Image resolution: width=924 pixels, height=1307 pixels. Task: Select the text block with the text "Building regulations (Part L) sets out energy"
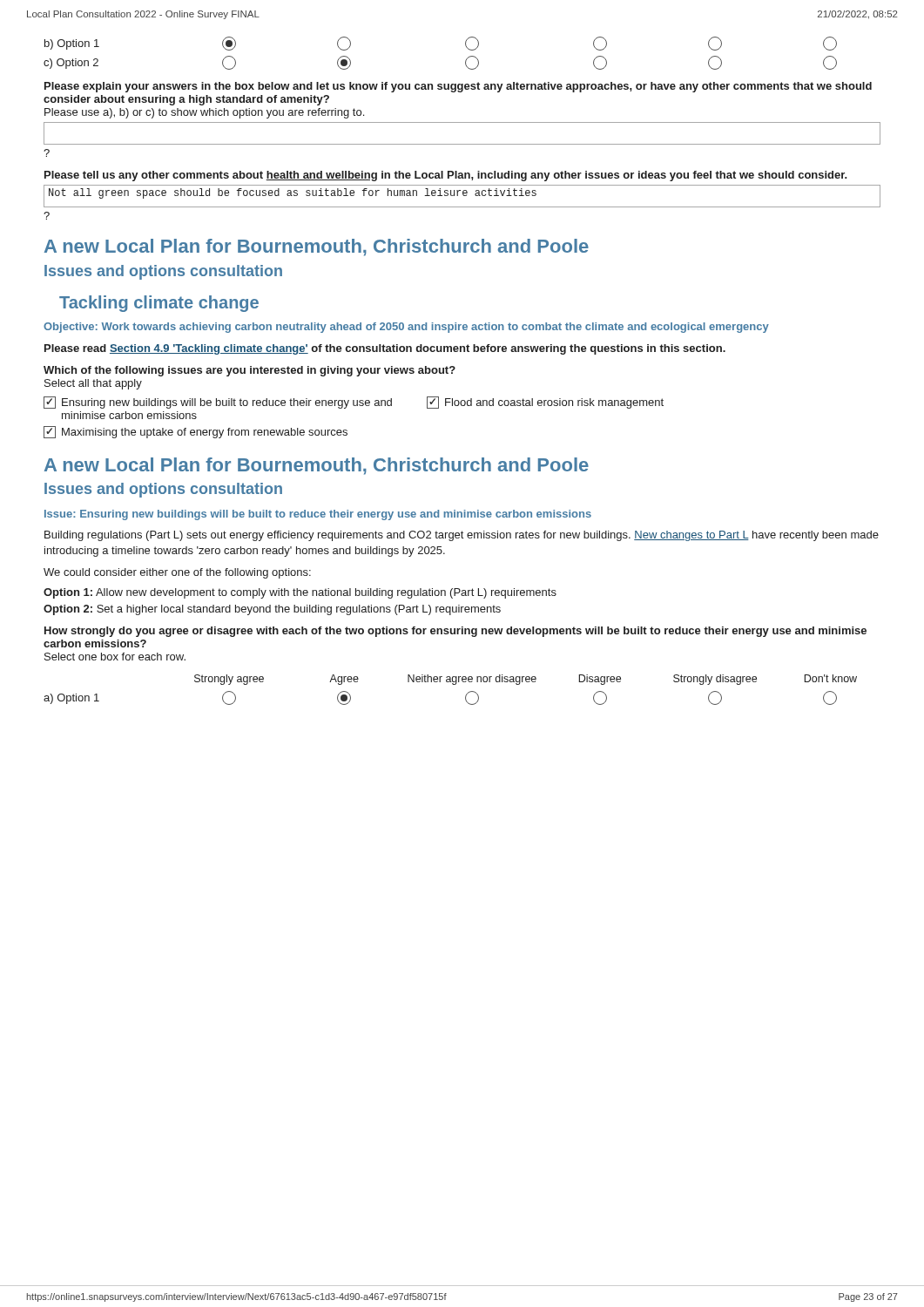(461, 543)
